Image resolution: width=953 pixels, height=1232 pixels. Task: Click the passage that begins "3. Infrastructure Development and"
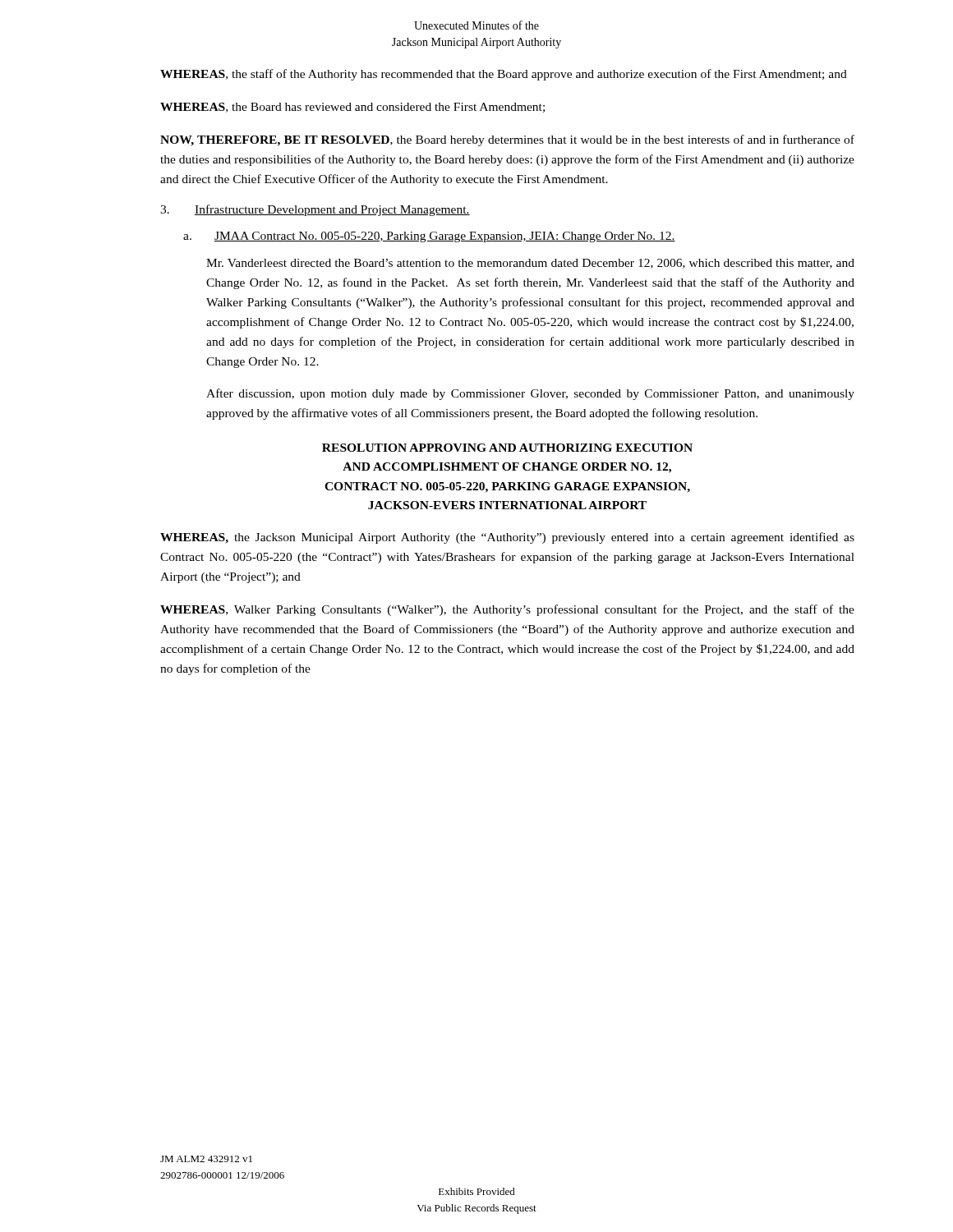point(315,210)
